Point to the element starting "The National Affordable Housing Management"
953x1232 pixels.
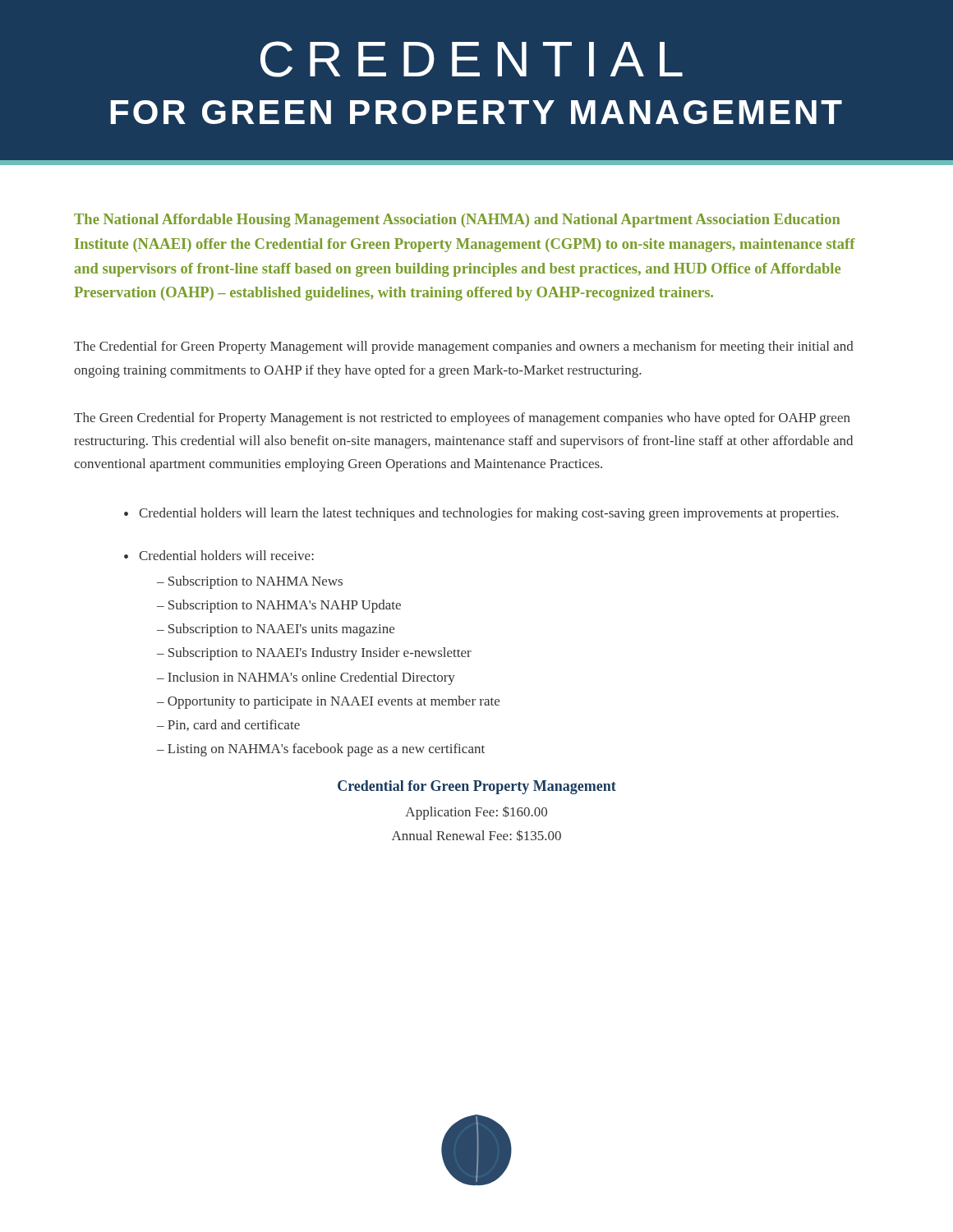pyautogui.click(x=464, y=256)
